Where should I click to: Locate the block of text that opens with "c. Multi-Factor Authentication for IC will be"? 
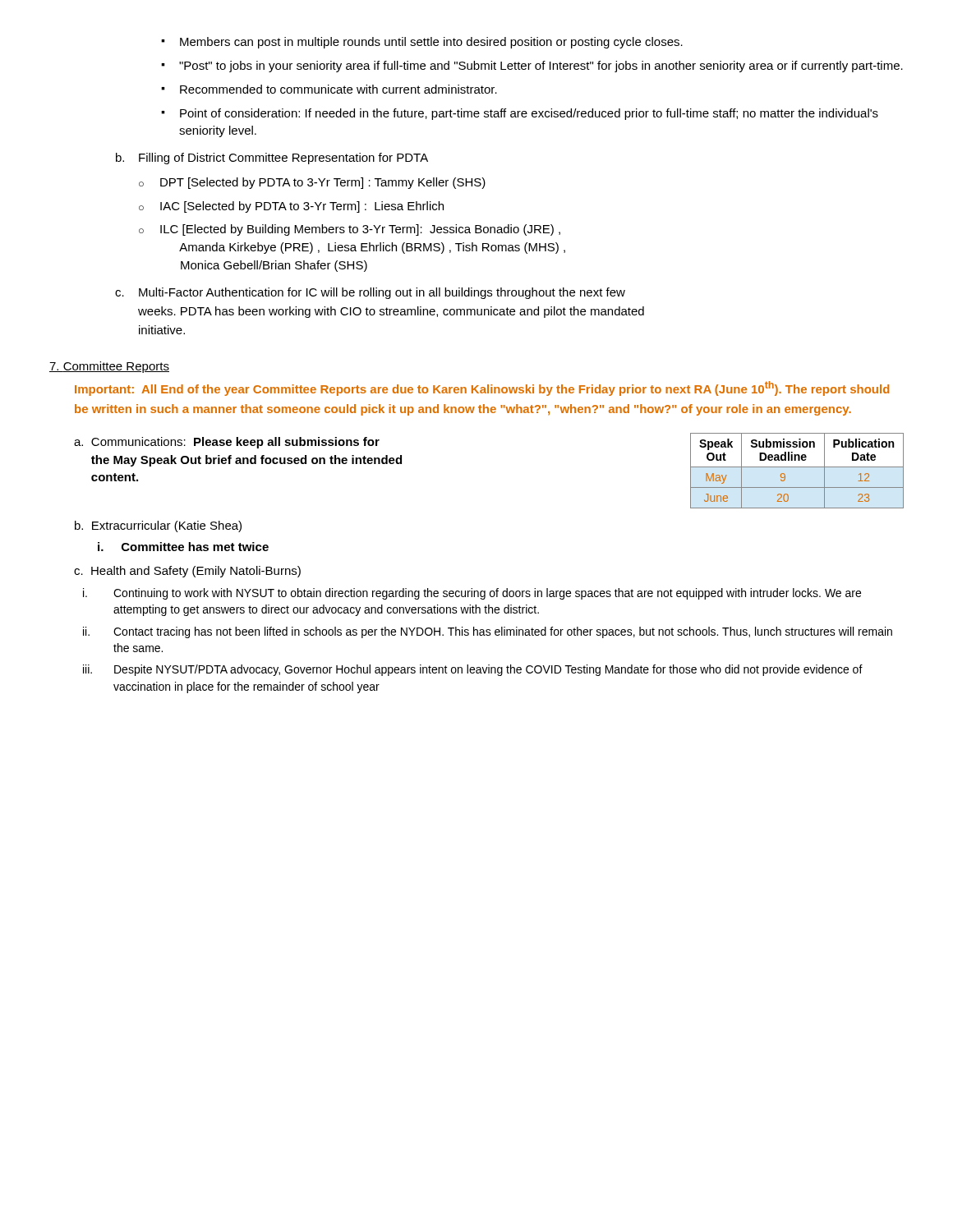(x=509, y=311)
